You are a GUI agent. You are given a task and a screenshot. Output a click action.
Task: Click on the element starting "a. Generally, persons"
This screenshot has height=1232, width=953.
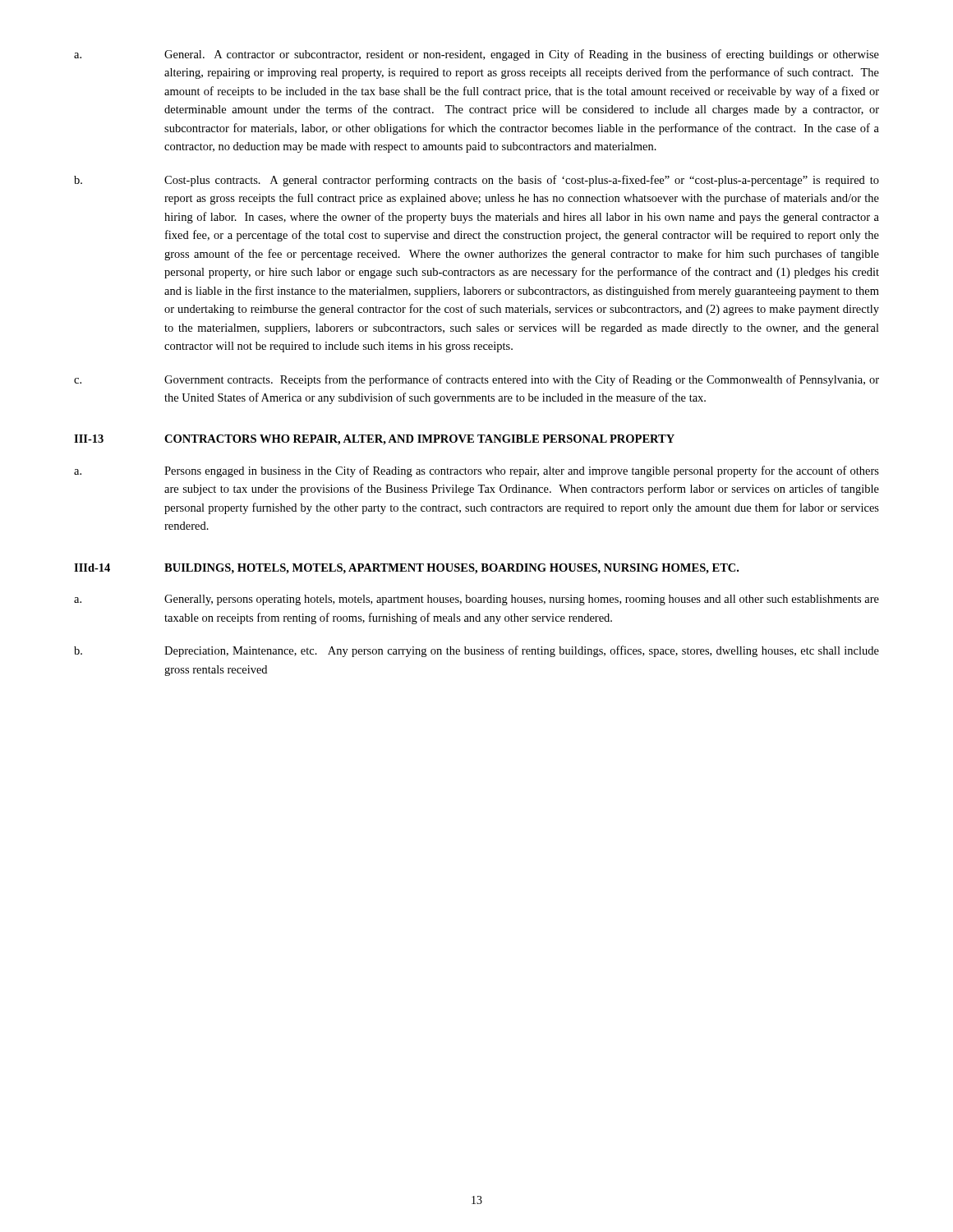(476, 608)
